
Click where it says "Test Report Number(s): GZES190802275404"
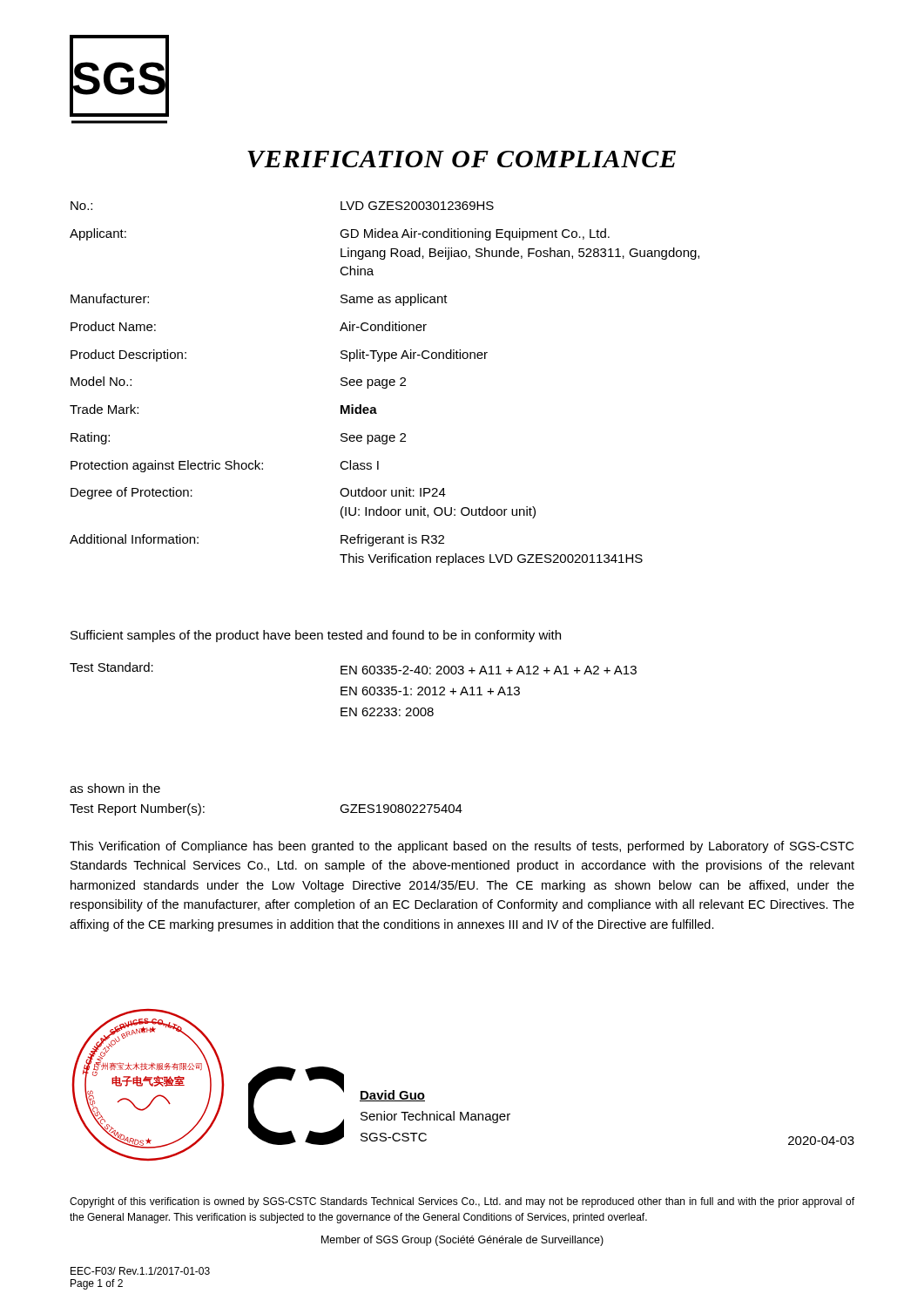(x=462, y=808)
